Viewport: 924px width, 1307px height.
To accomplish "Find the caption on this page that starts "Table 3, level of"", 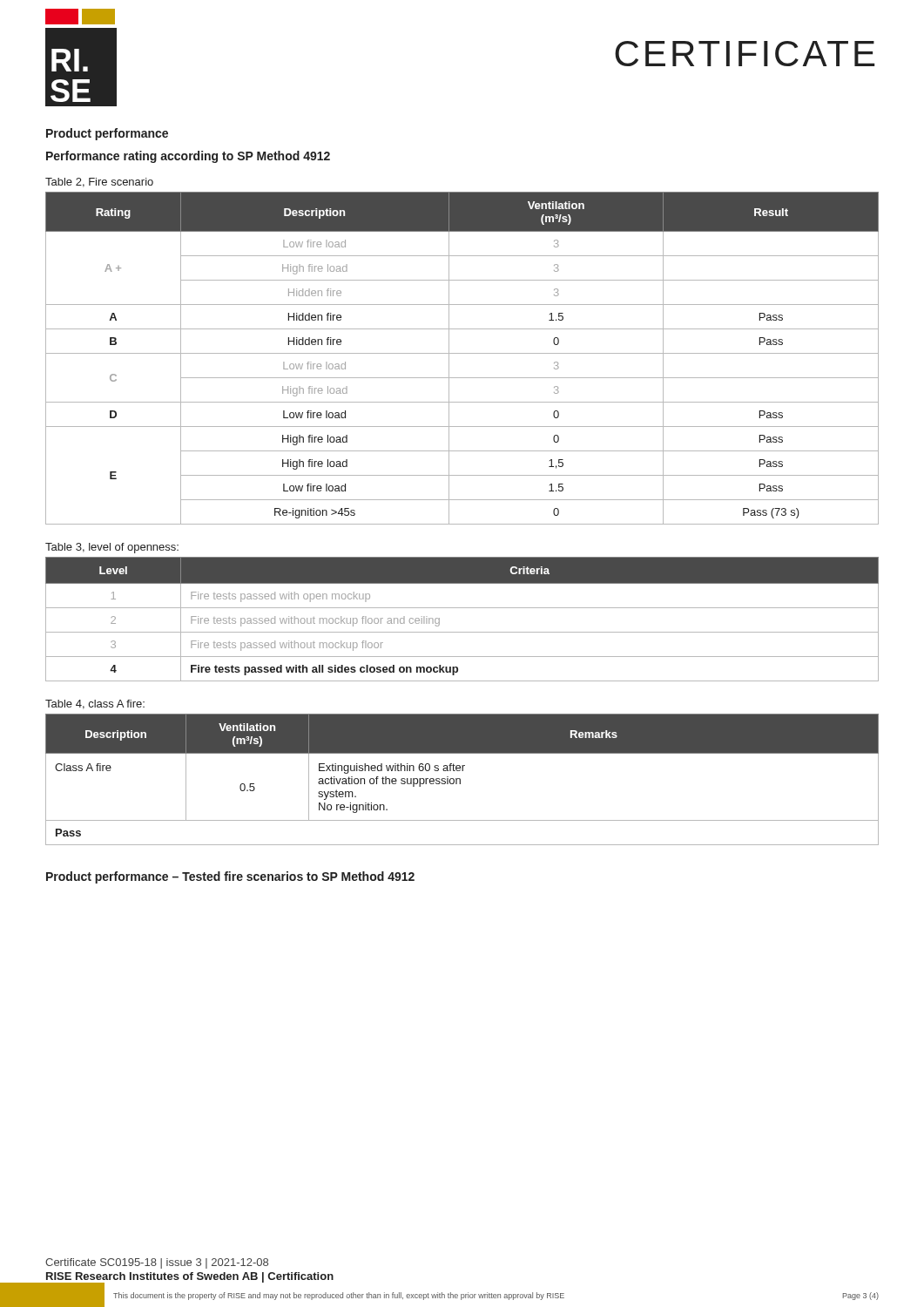I will point(112,547).
